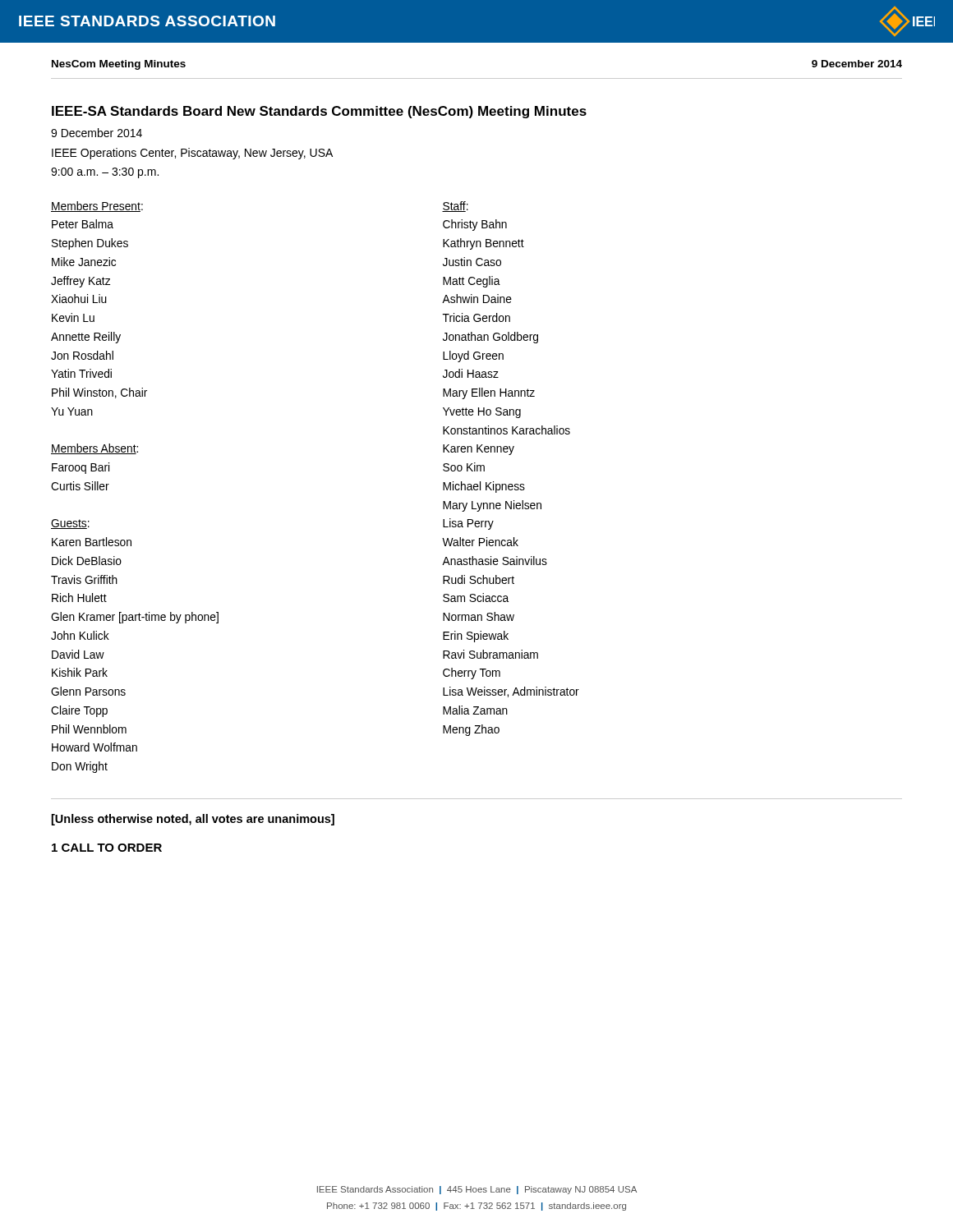Image resolution: width=953 pixels, height=1232 pixels.
Task: Select the section header that reads "1 CALL TO ORDER"
Action: pyautogui.click(x=106, y=847)
